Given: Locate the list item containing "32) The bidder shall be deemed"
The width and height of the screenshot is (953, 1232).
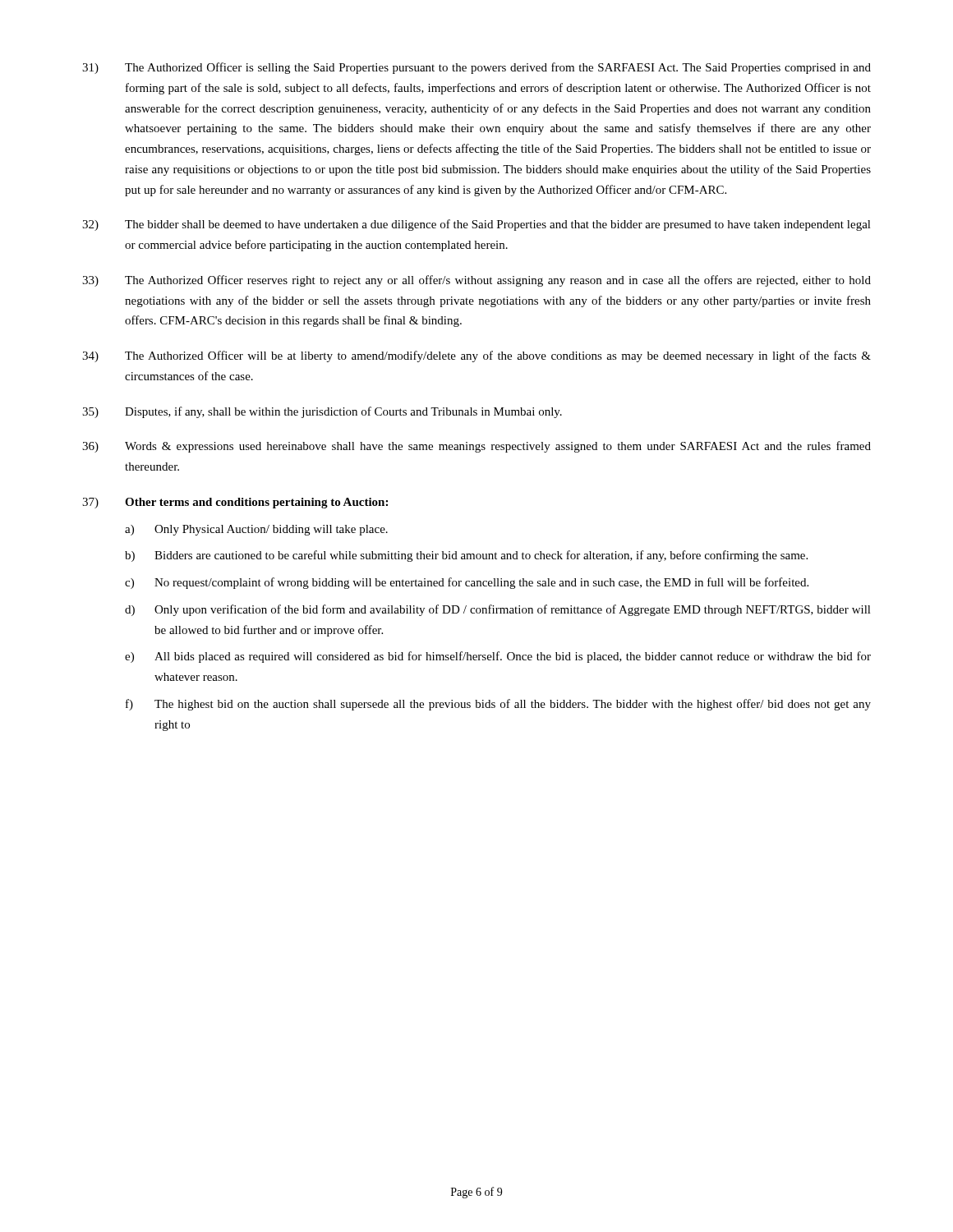Looking at the screenshot, I should pos(476,235).
